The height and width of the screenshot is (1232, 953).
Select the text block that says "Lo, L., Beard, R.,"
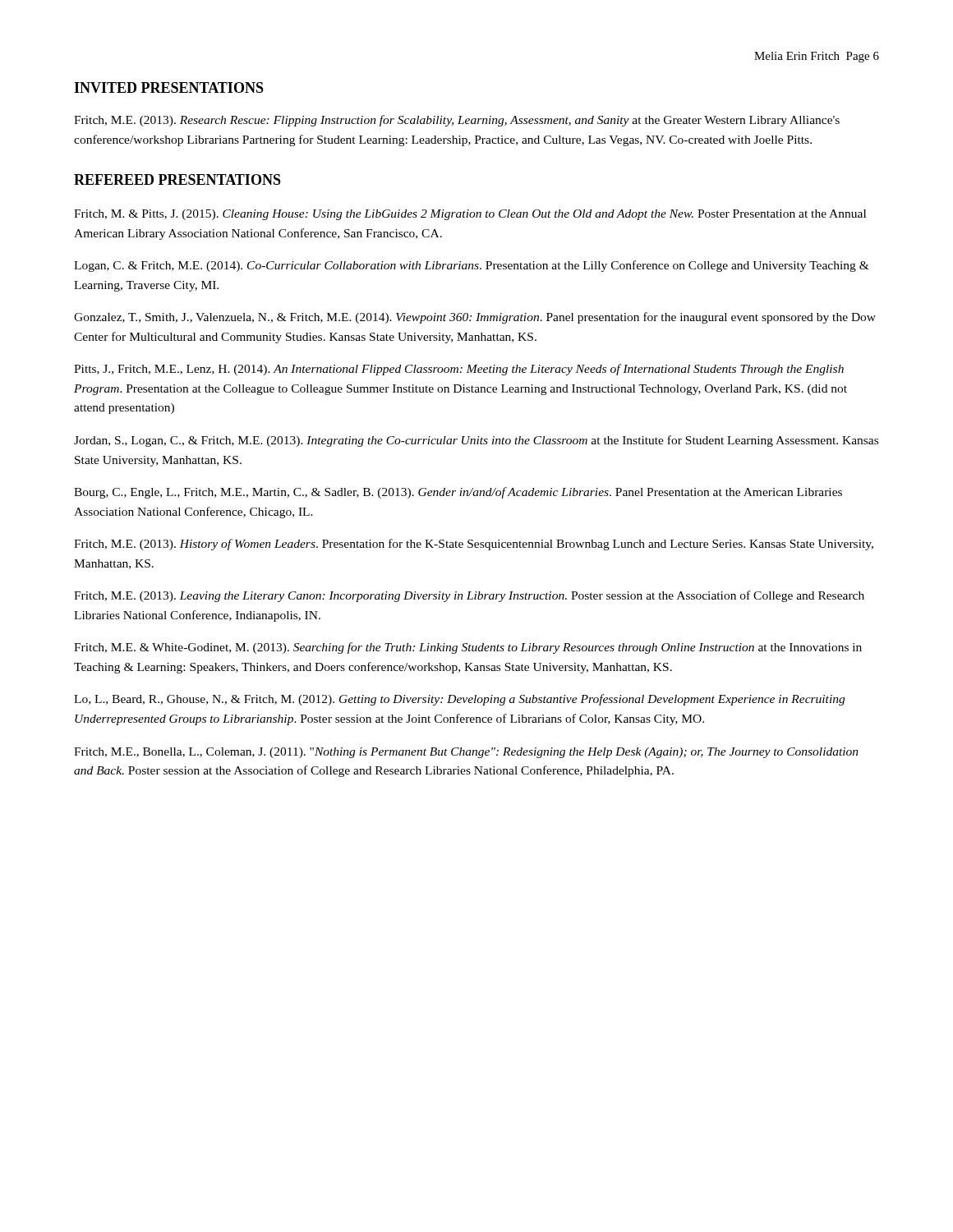(x=460, y=709)
